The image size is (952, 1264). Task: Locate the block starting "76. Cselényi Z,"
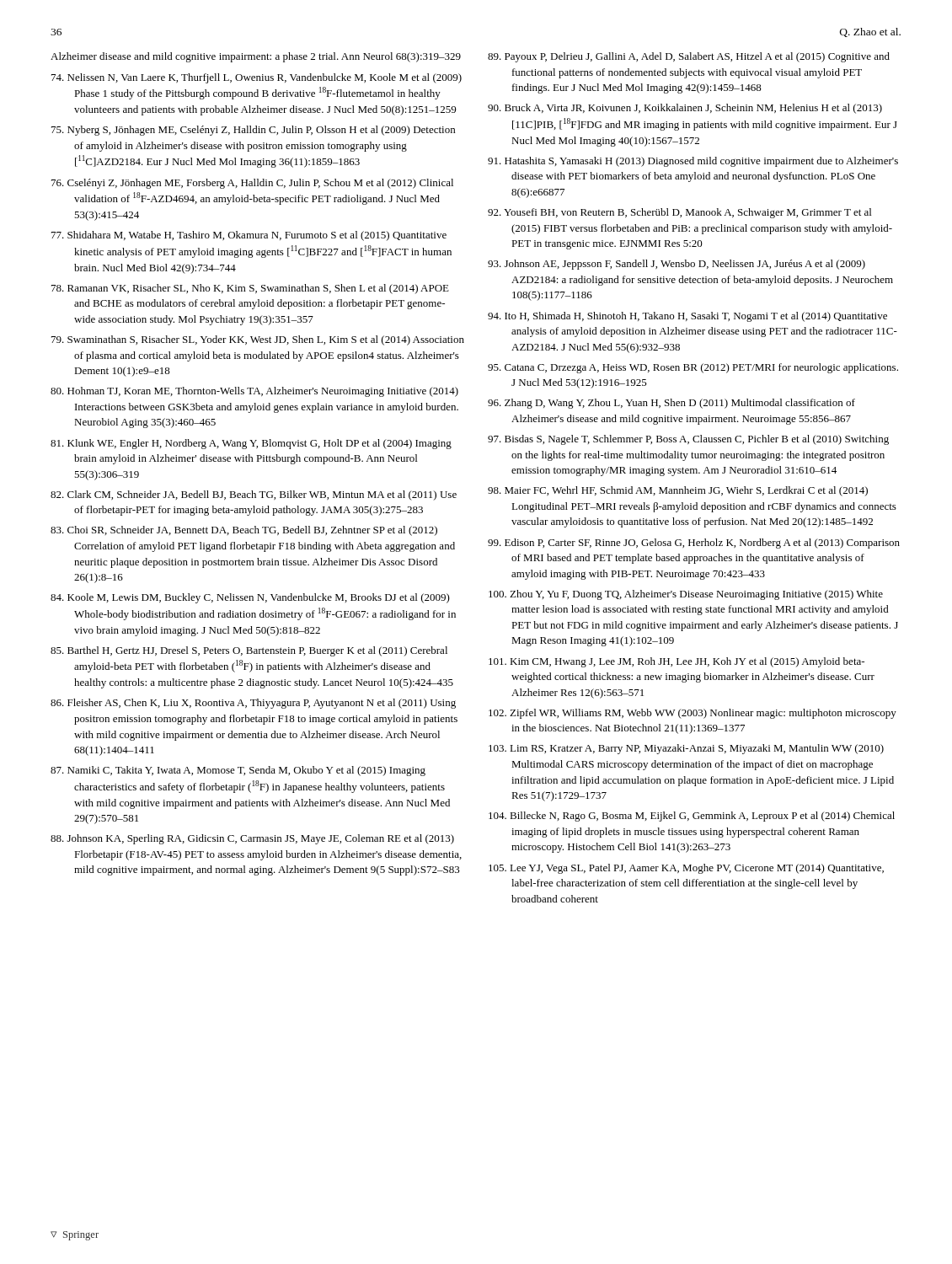(x=252, y=198)
